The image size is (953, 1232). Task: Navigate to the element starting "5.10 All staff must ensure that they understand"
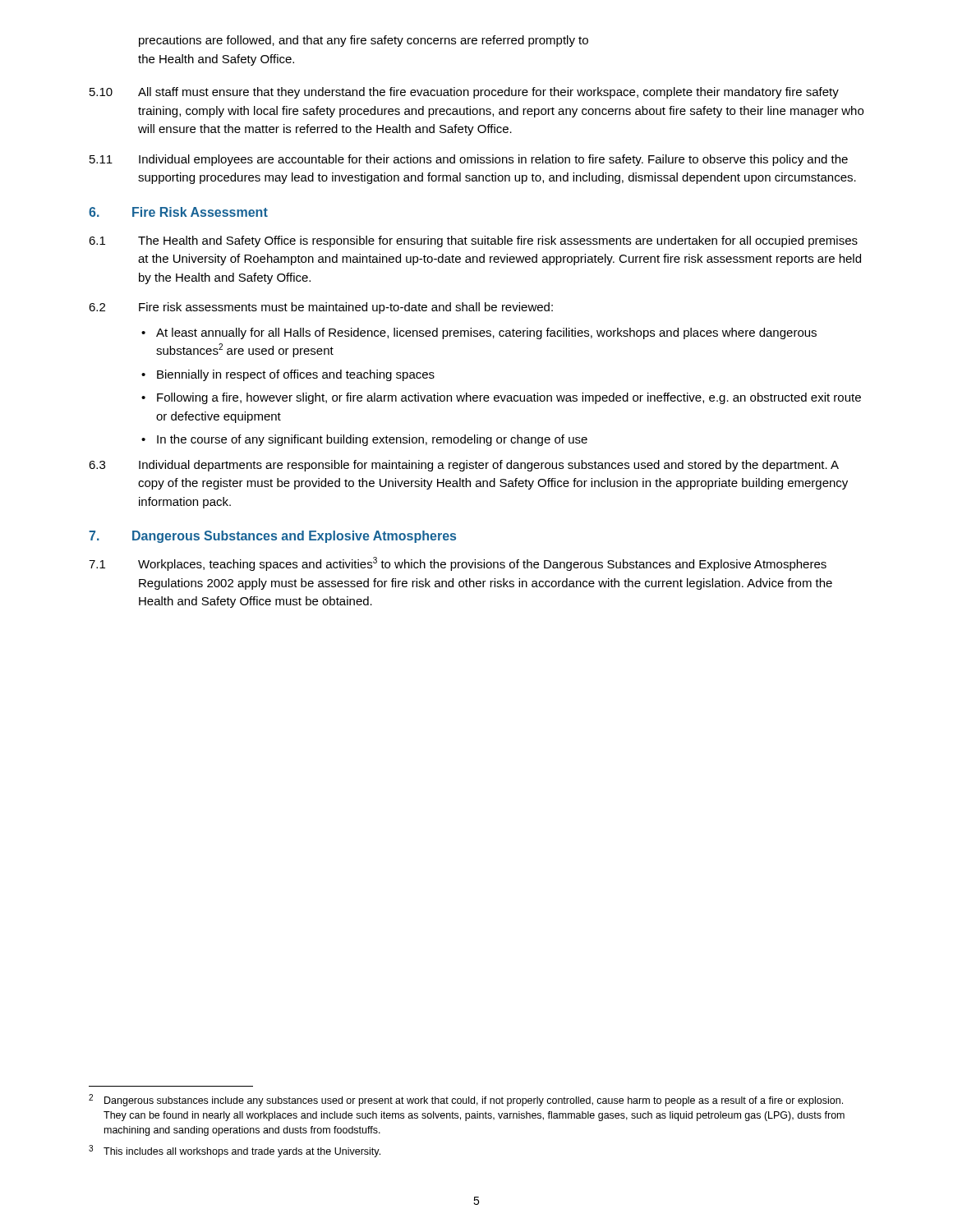pos(476,111)
